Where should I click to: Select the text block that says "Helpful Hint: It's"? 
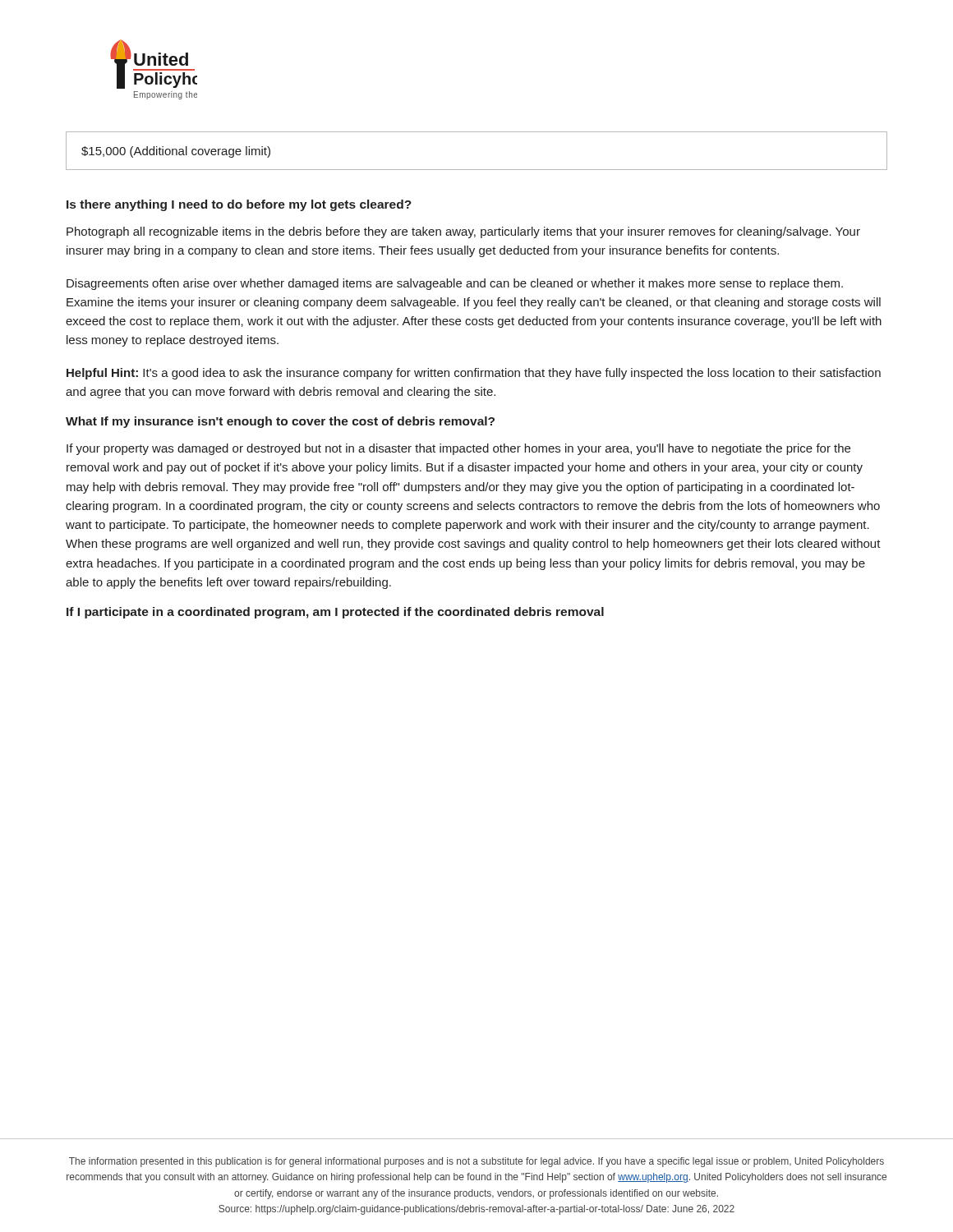473,382
